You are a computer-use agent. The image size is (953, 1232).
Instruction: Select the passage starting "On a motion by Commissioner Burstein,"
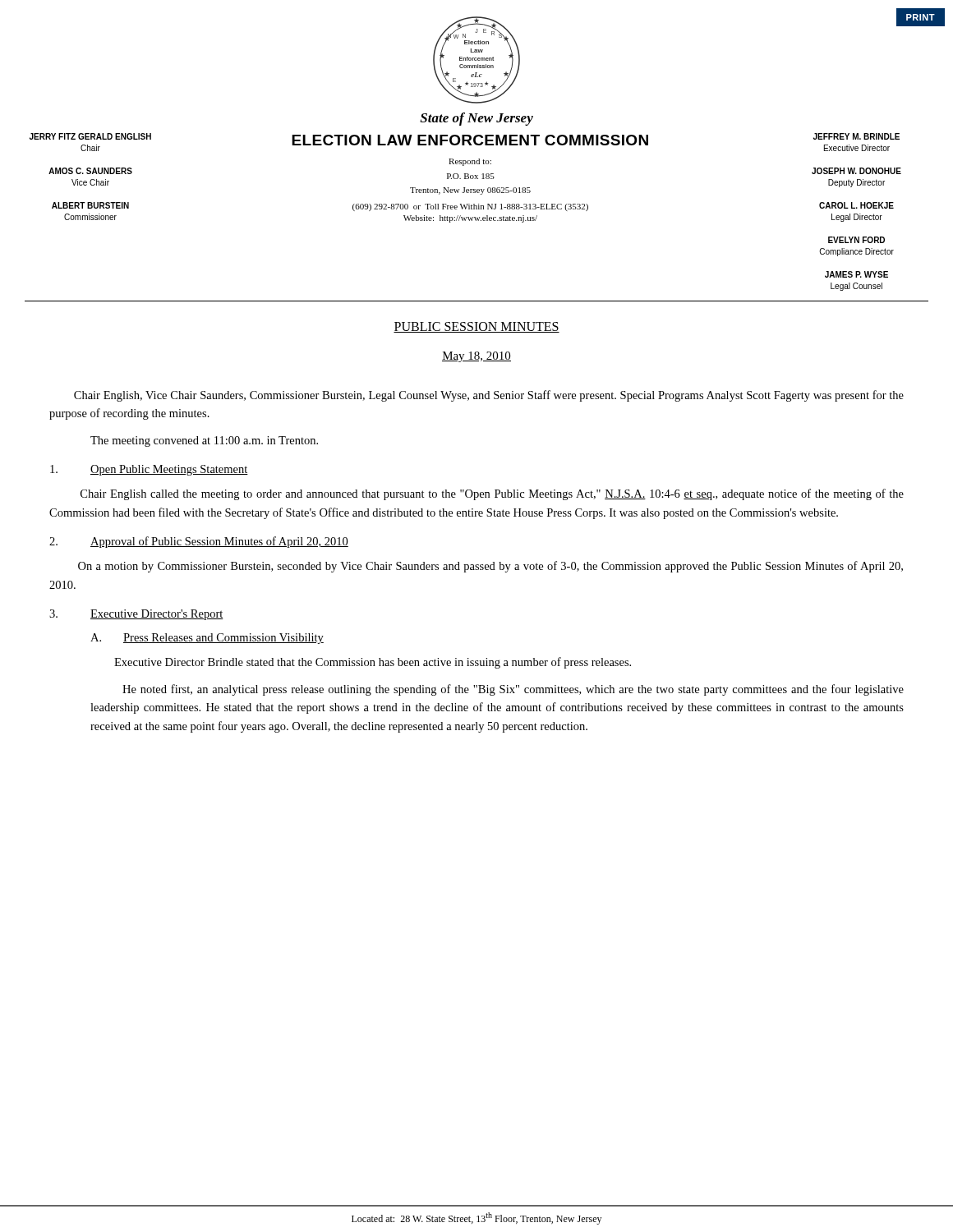[476, 575]
